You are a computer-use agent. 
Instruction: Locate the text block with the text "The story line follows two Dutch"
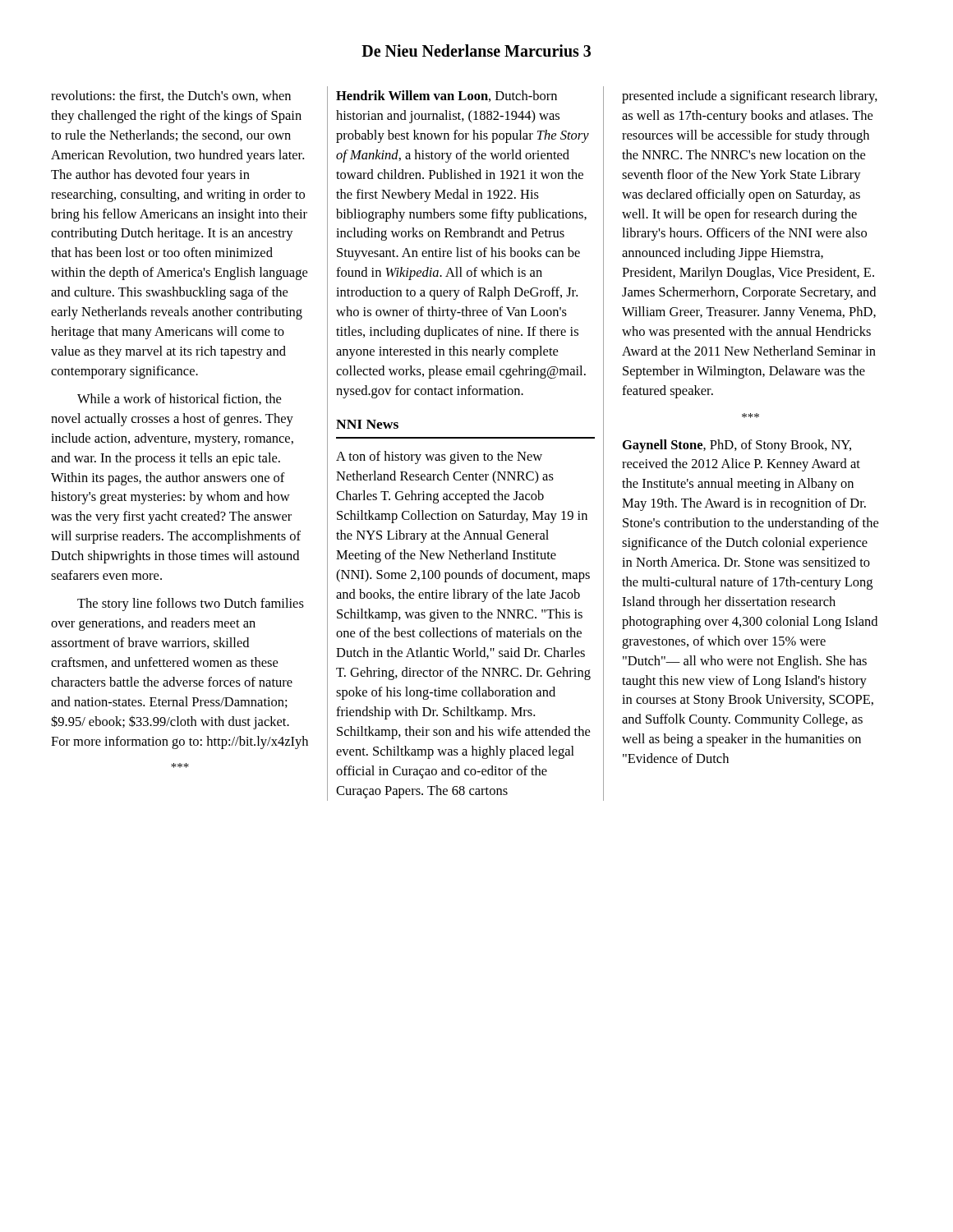coord(180,672)
